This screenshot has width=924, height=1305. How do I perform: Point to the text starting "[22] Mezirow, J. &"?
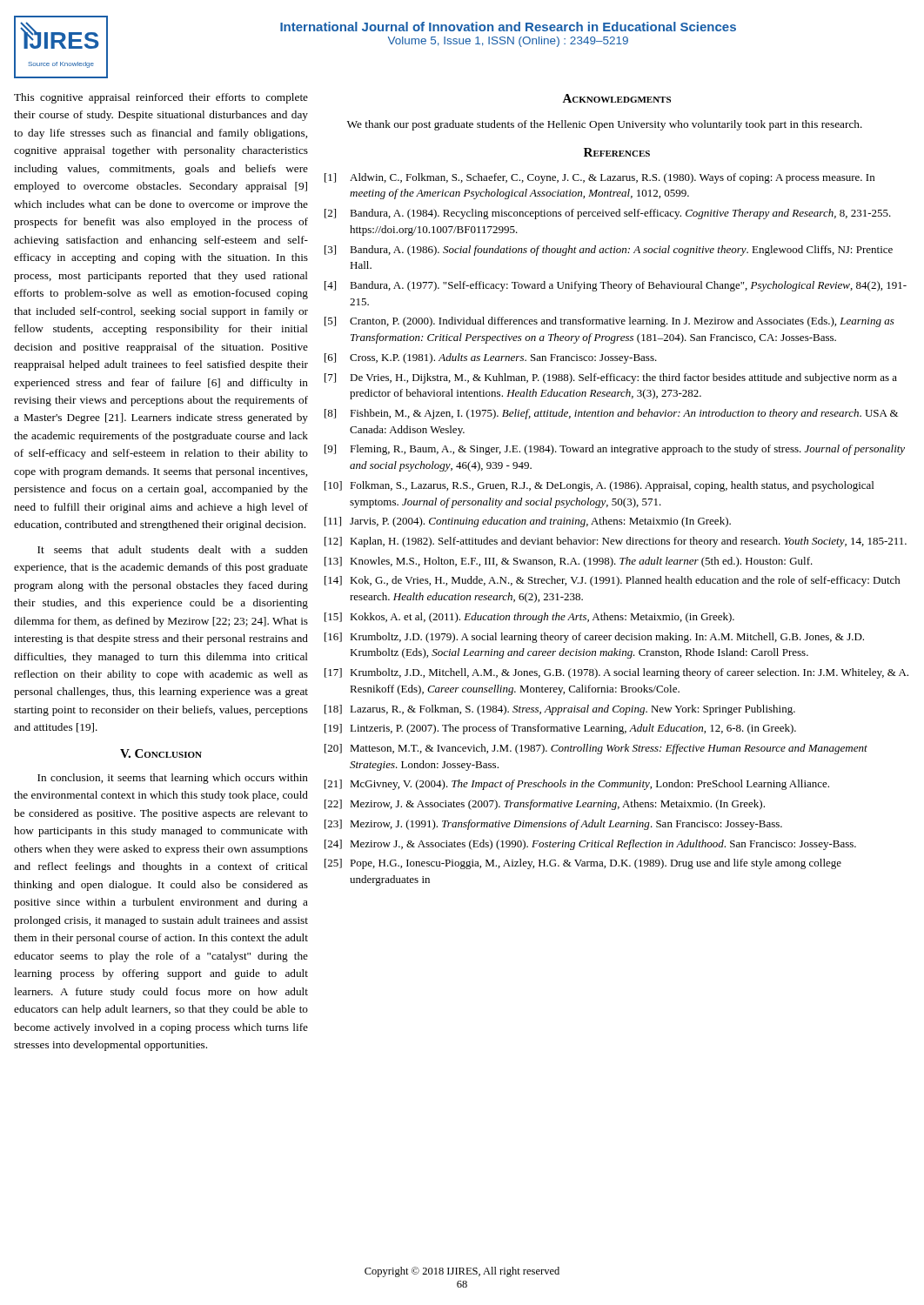[x=545, y=804]
